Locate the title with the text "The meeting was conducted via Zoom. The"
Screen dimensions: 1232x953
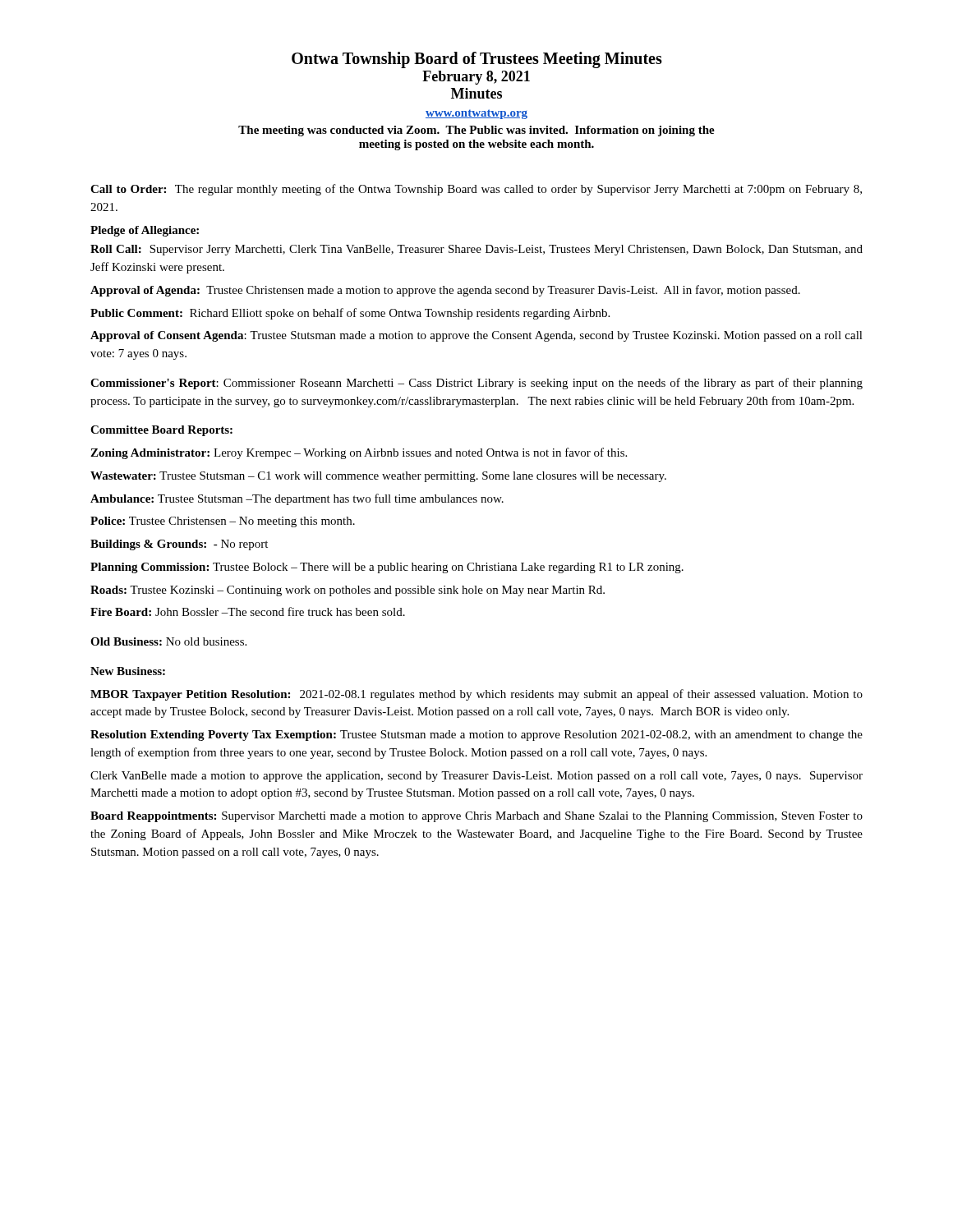[476, 137]
